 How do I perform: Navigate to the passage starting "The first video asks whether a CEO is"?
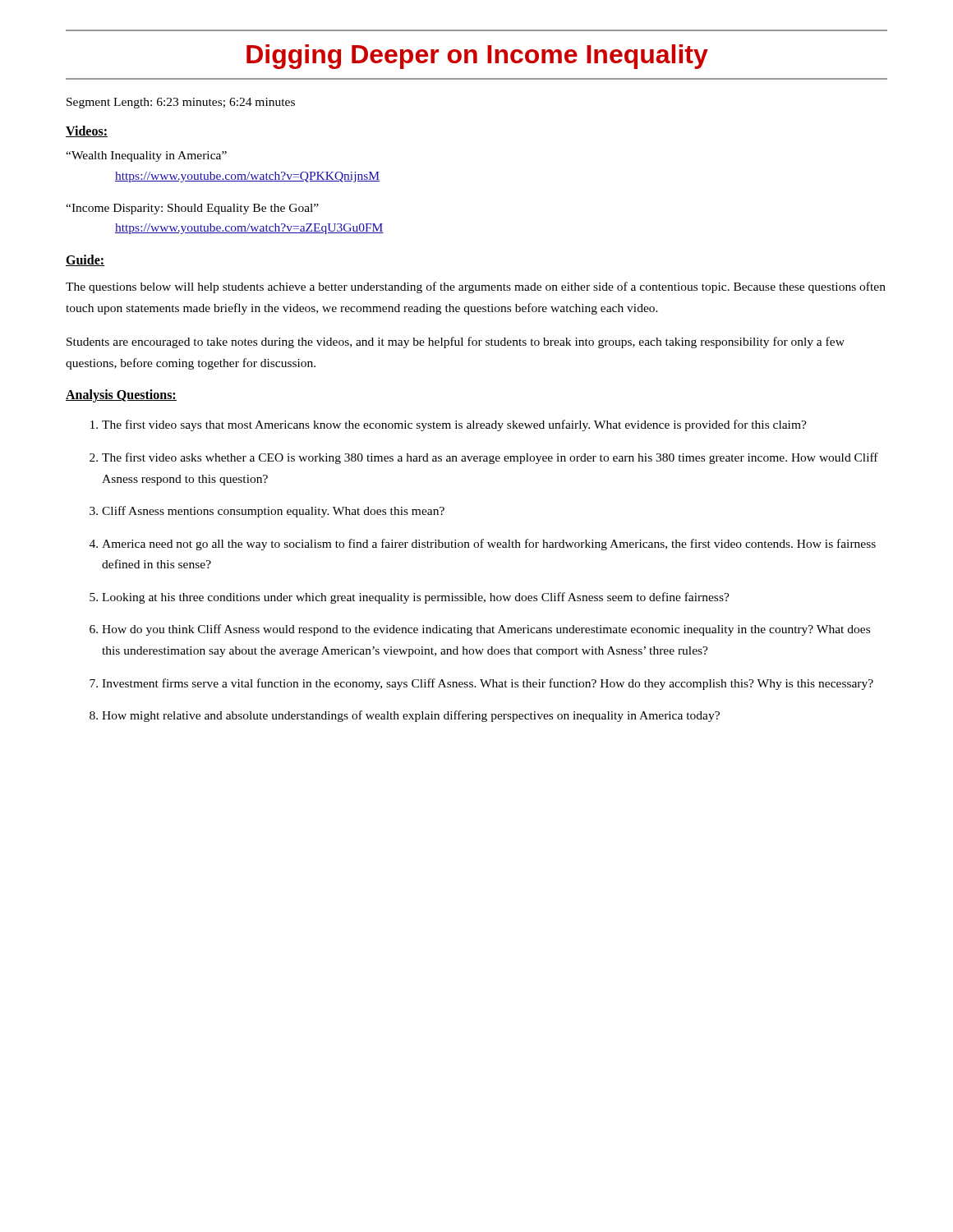[490, 468]
